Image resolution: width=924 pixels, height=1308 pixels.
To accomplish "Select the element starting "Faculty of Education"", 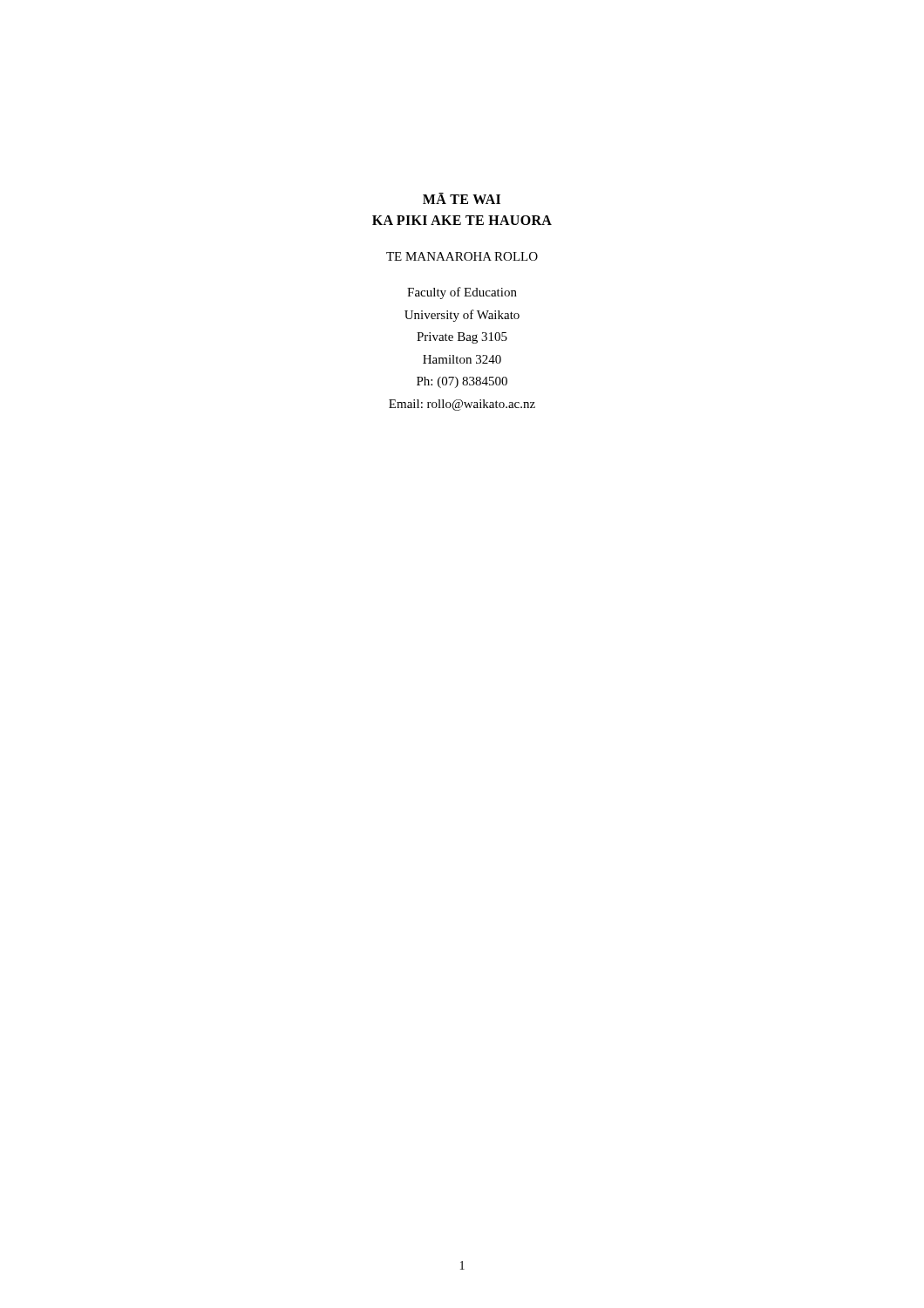I will [462, 348].
